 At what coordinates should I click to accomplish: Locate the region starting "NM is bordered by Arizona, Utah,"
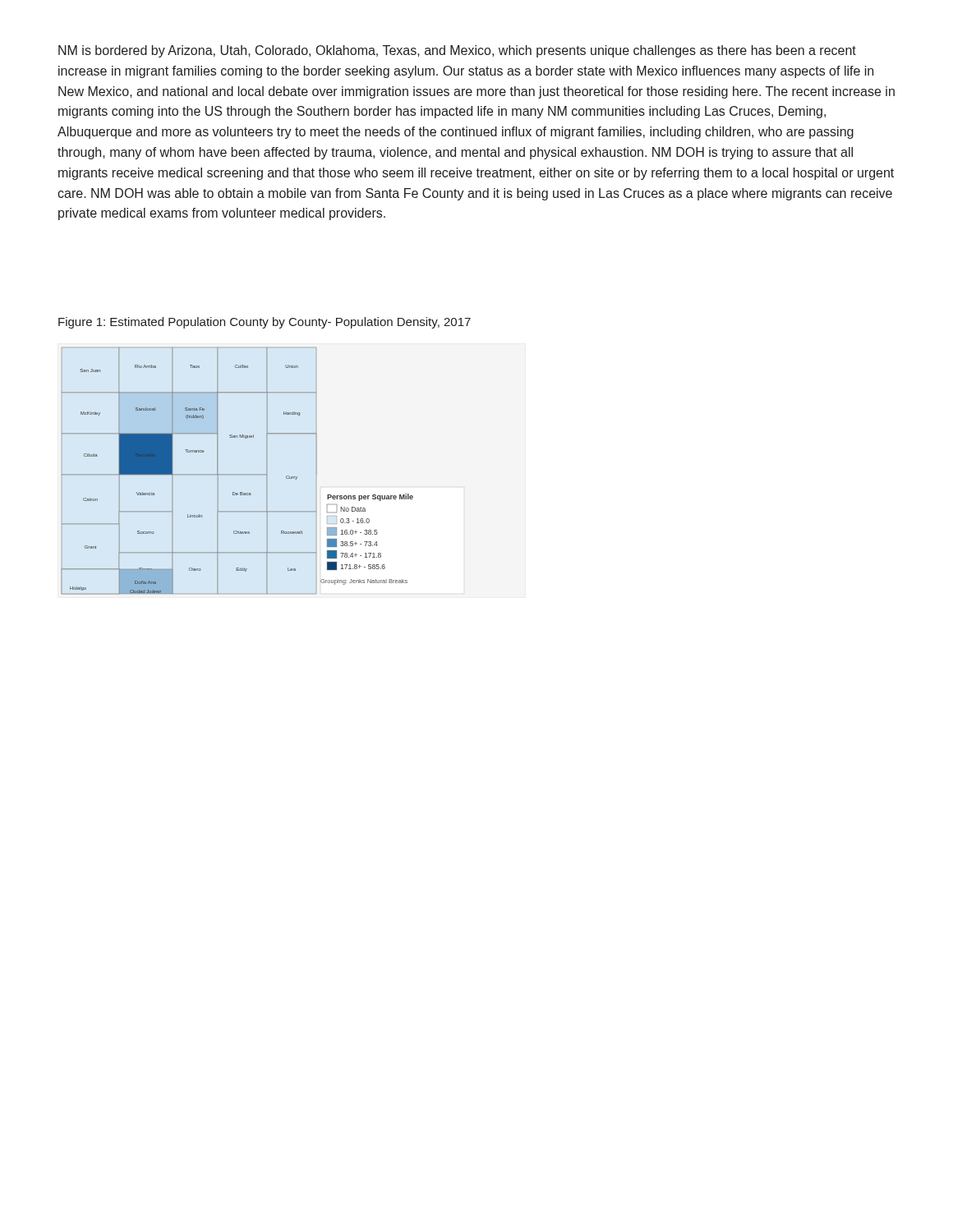(476, 132)
